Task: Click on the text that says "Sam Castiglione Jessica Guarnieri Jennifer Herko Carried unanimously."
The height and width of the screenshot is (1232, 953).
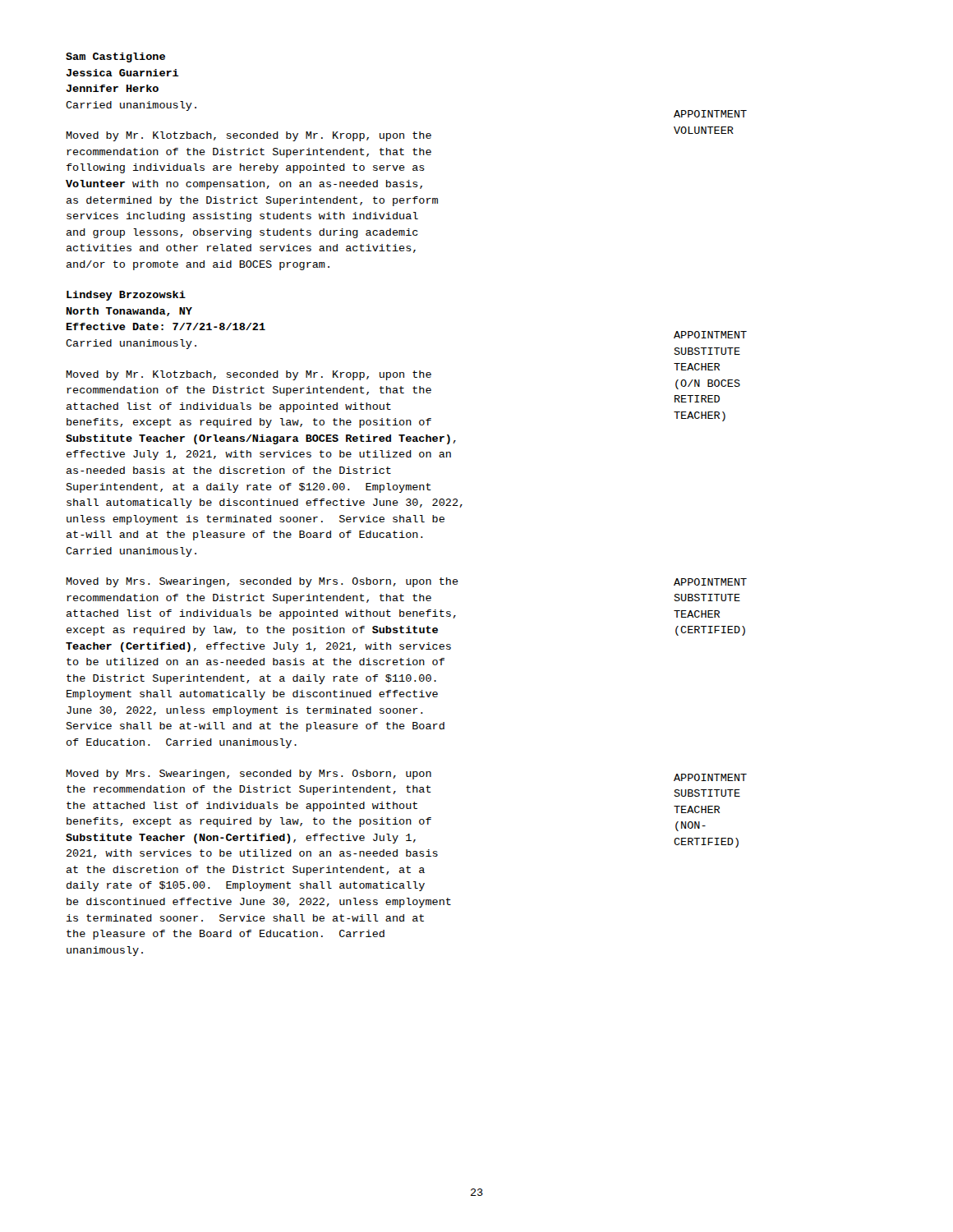Action: (132, 81)
